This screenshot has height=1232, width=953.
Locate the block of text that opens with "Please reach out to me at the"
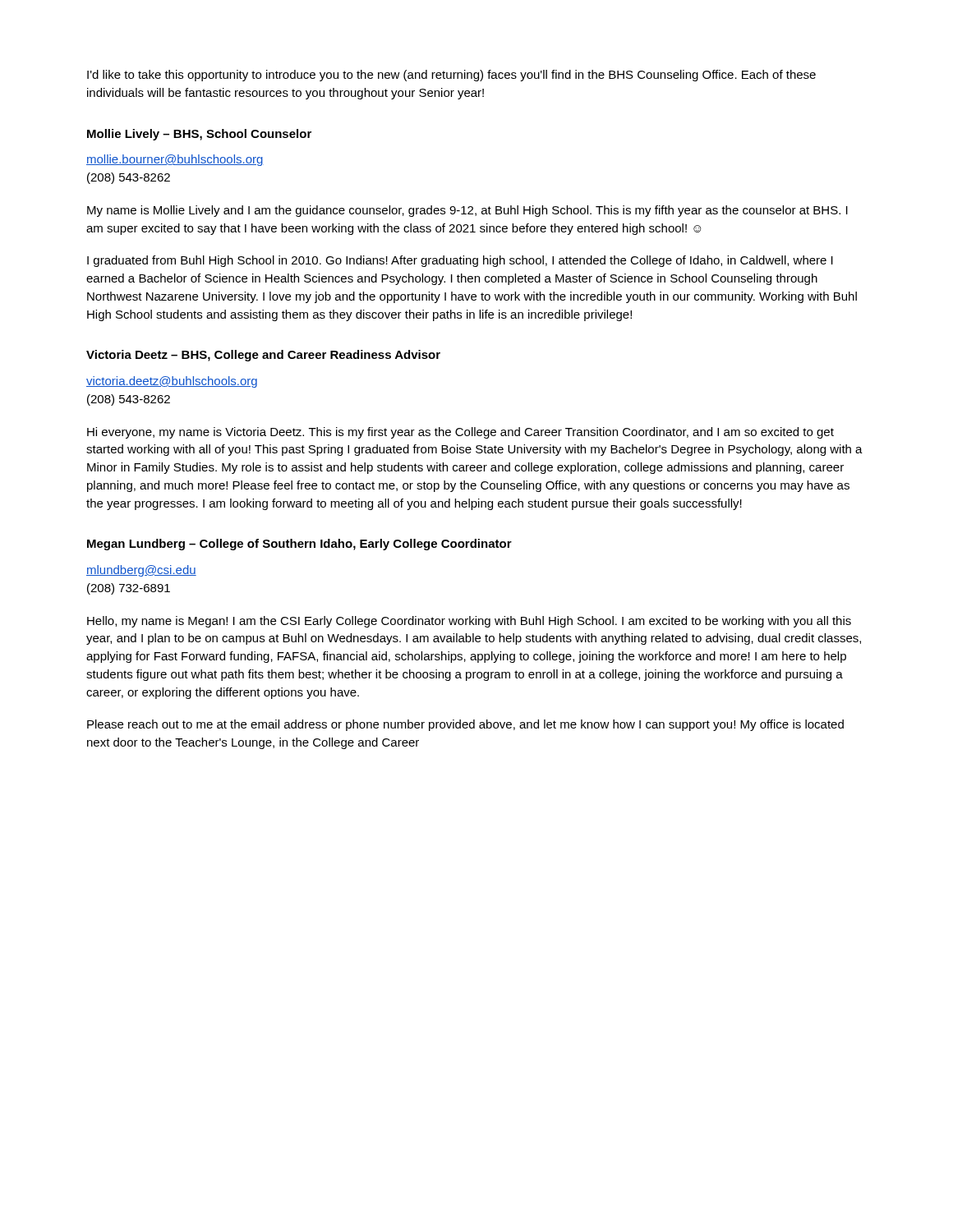pos(465,733)
